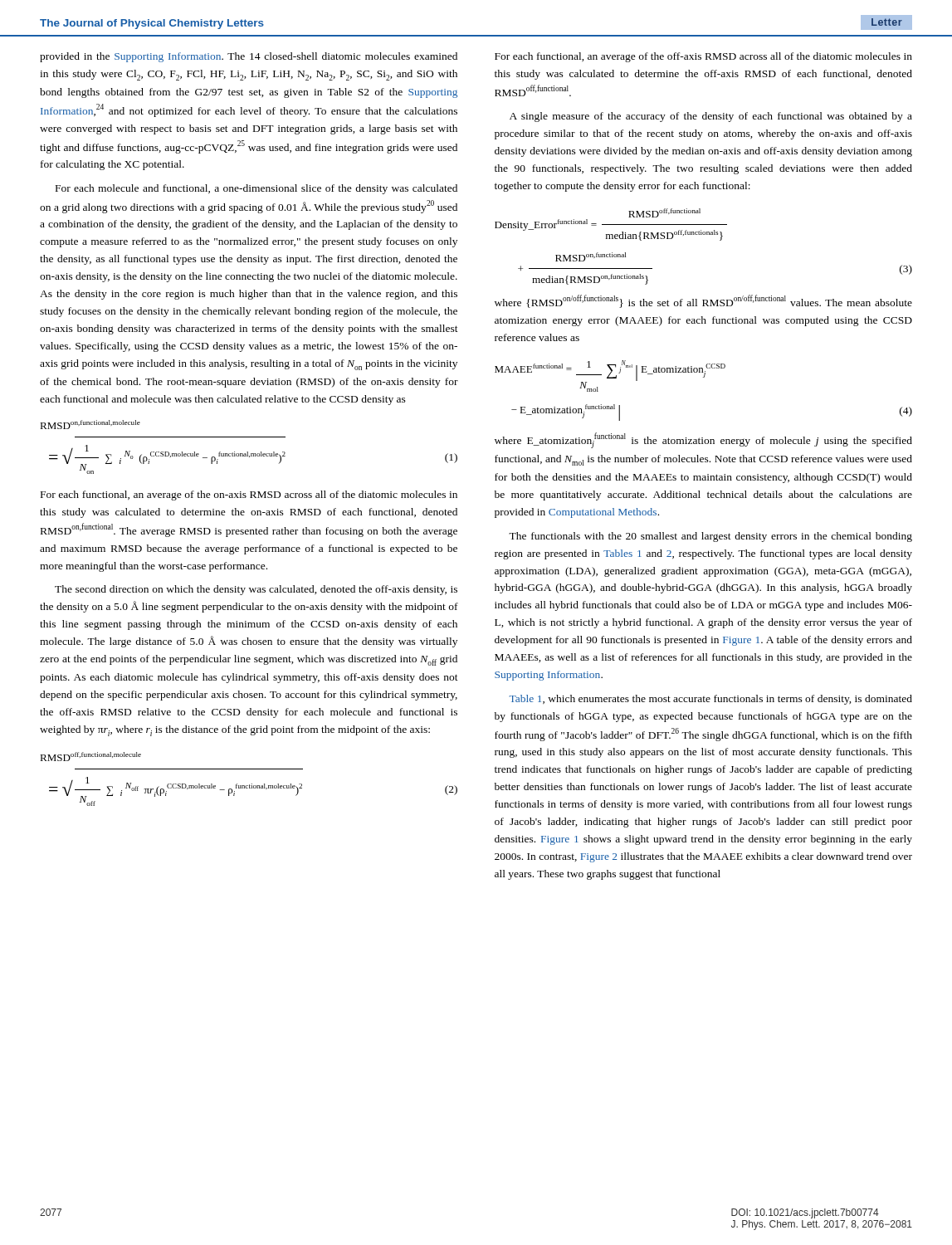The image size is (952, 1245).
Task: Find the block starting "where E_atomizationjfunctional is the atomization energy of molecule"
Action: [x=703, y=476]
